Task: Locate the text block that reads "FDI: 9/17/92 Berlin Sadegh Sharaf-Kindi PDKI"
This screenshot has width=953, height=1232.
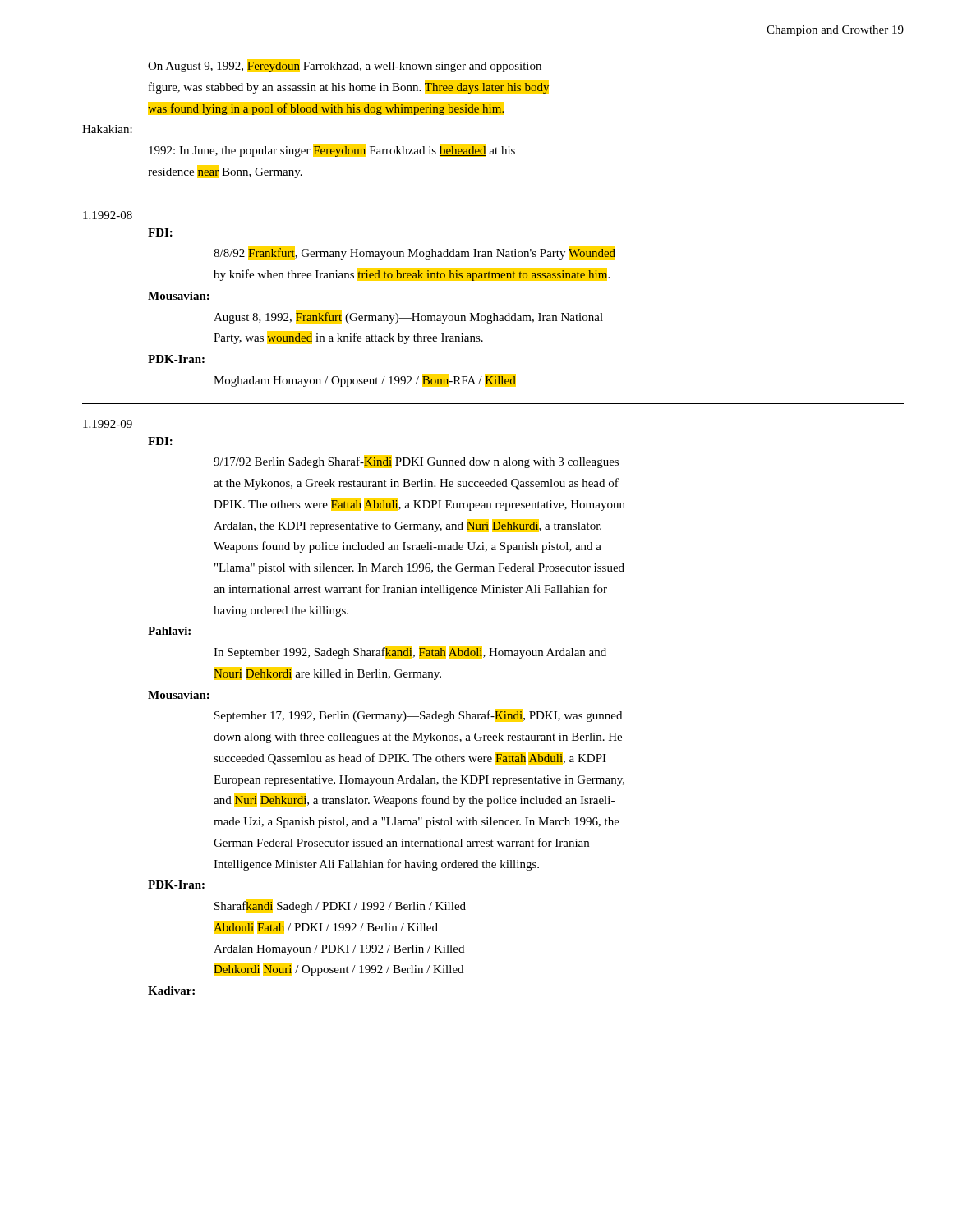Action: point(526,716)
